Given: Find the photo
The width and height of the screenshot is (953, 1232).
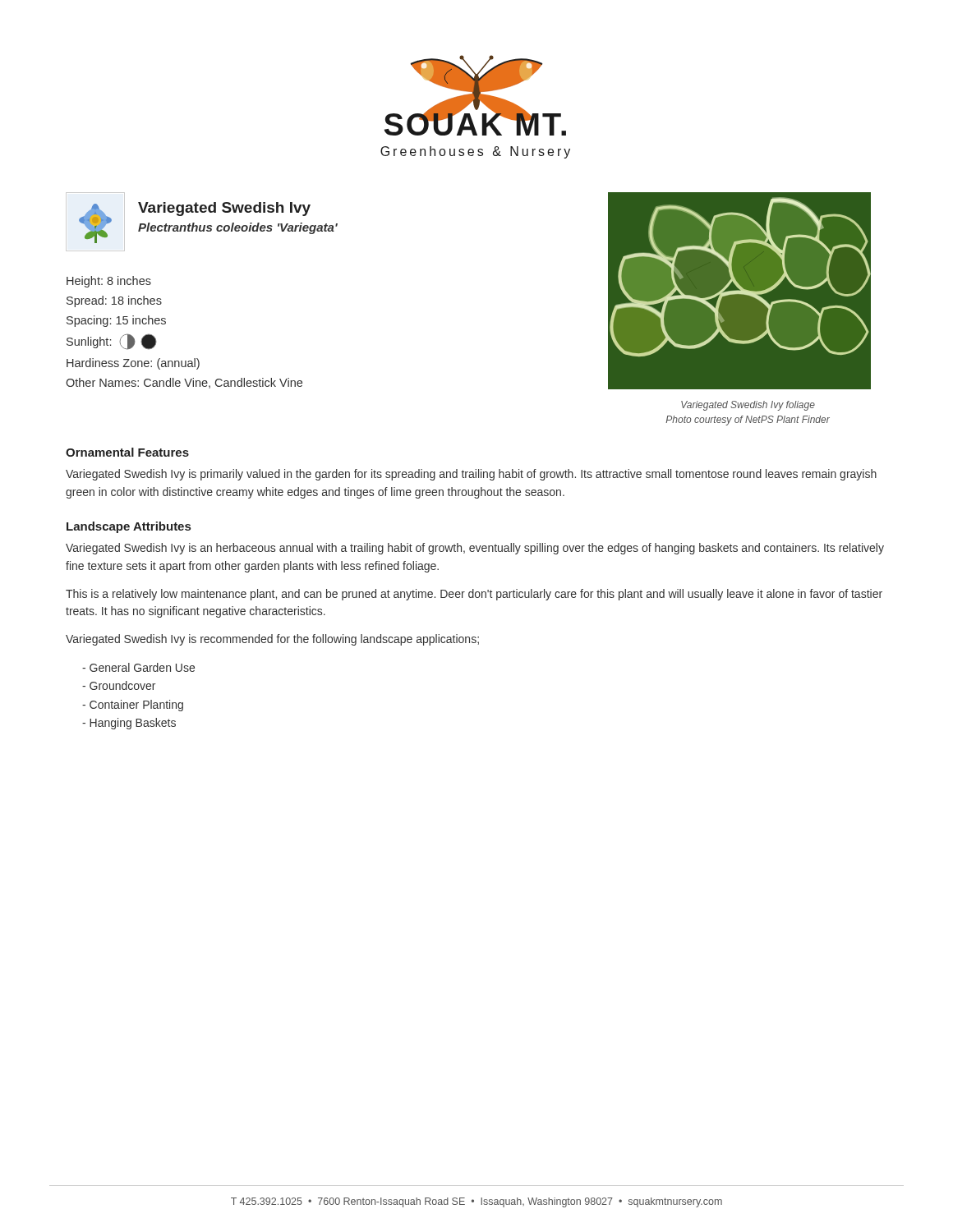Looking at the screenshot, I should point(748,292).
